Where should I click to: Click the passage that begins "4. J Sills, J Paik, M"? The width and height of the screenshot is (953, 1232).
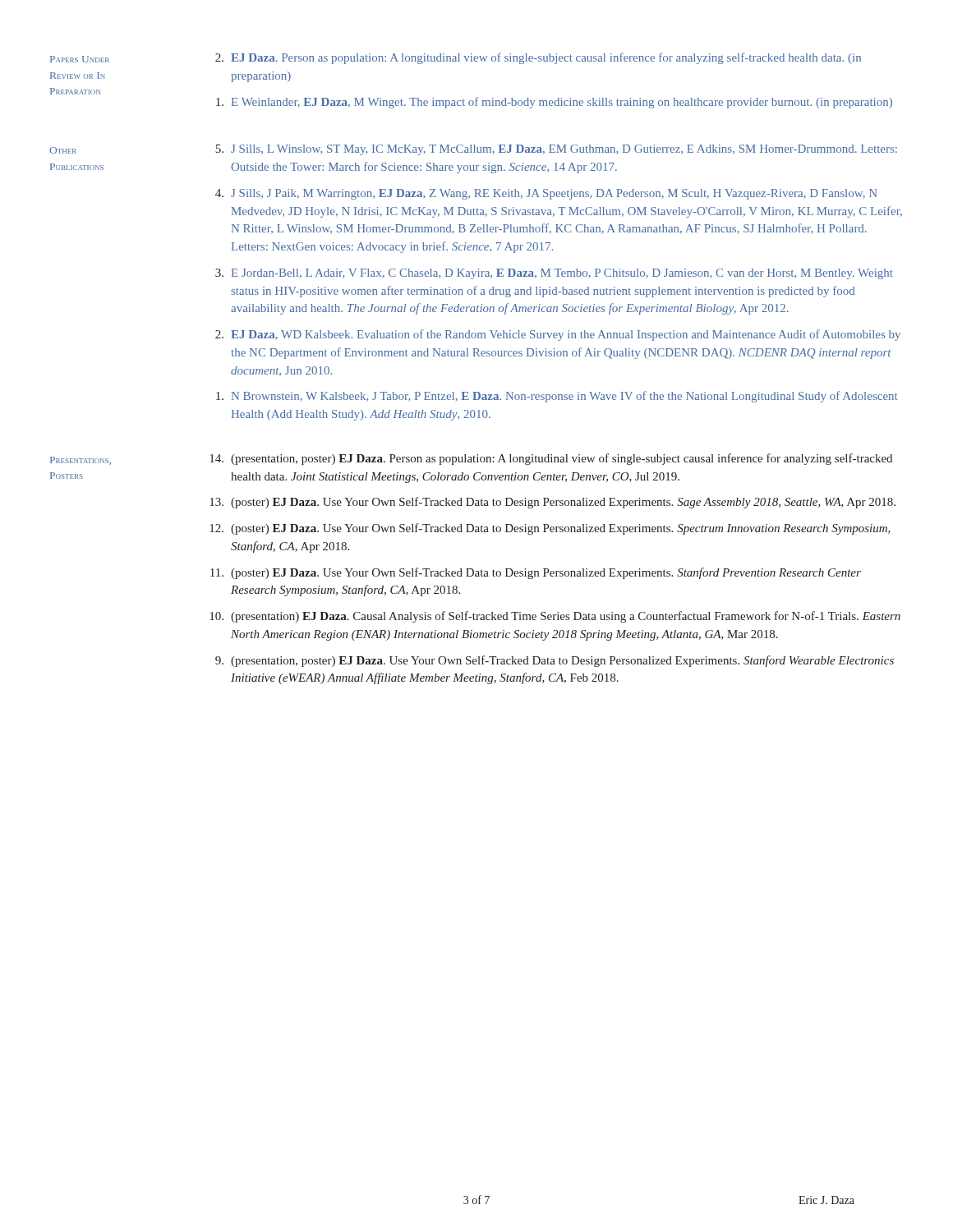click(553, 220)
